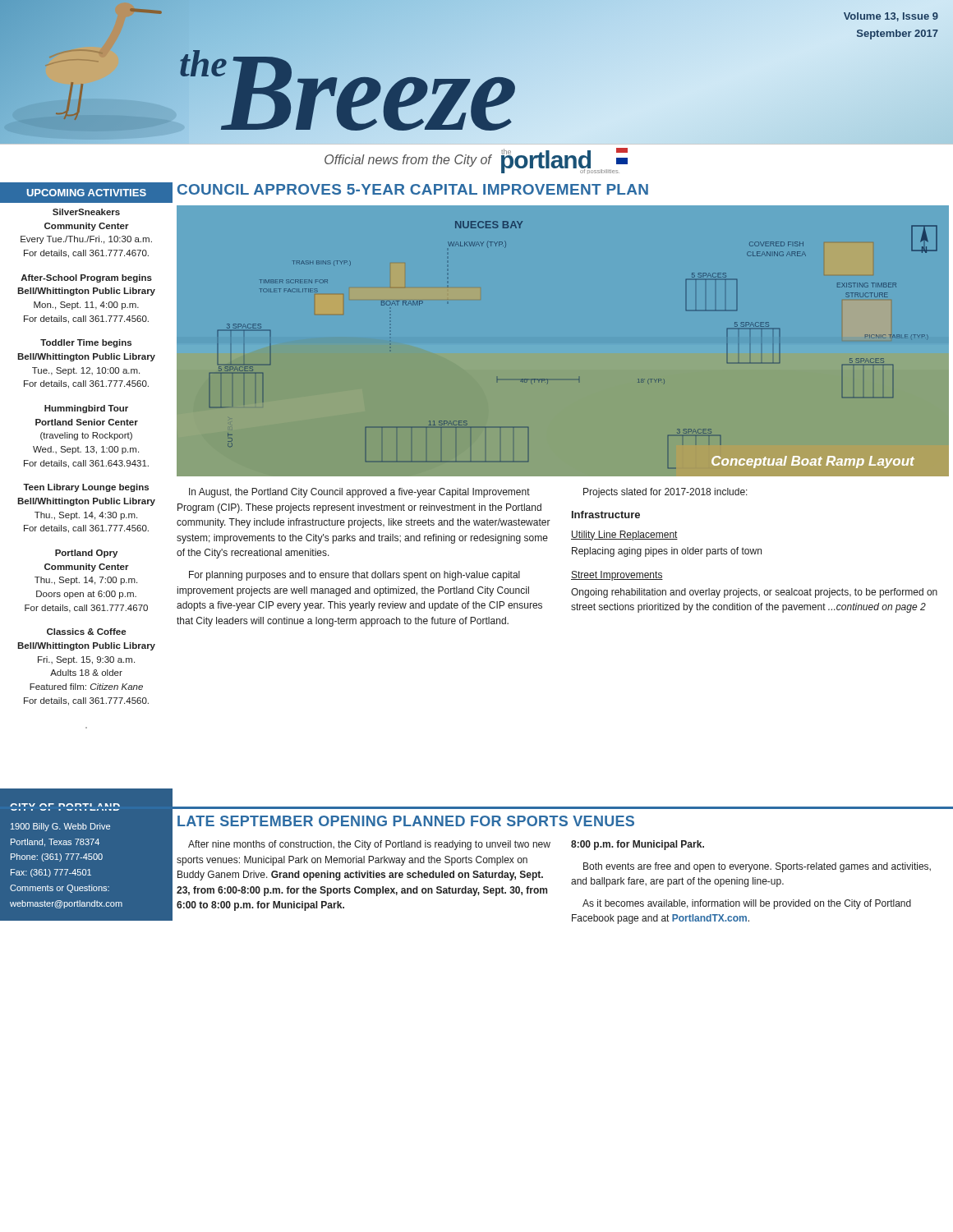Select the list item that says "Portland OpryCommunity Center Thu.,"

(86, 580)
